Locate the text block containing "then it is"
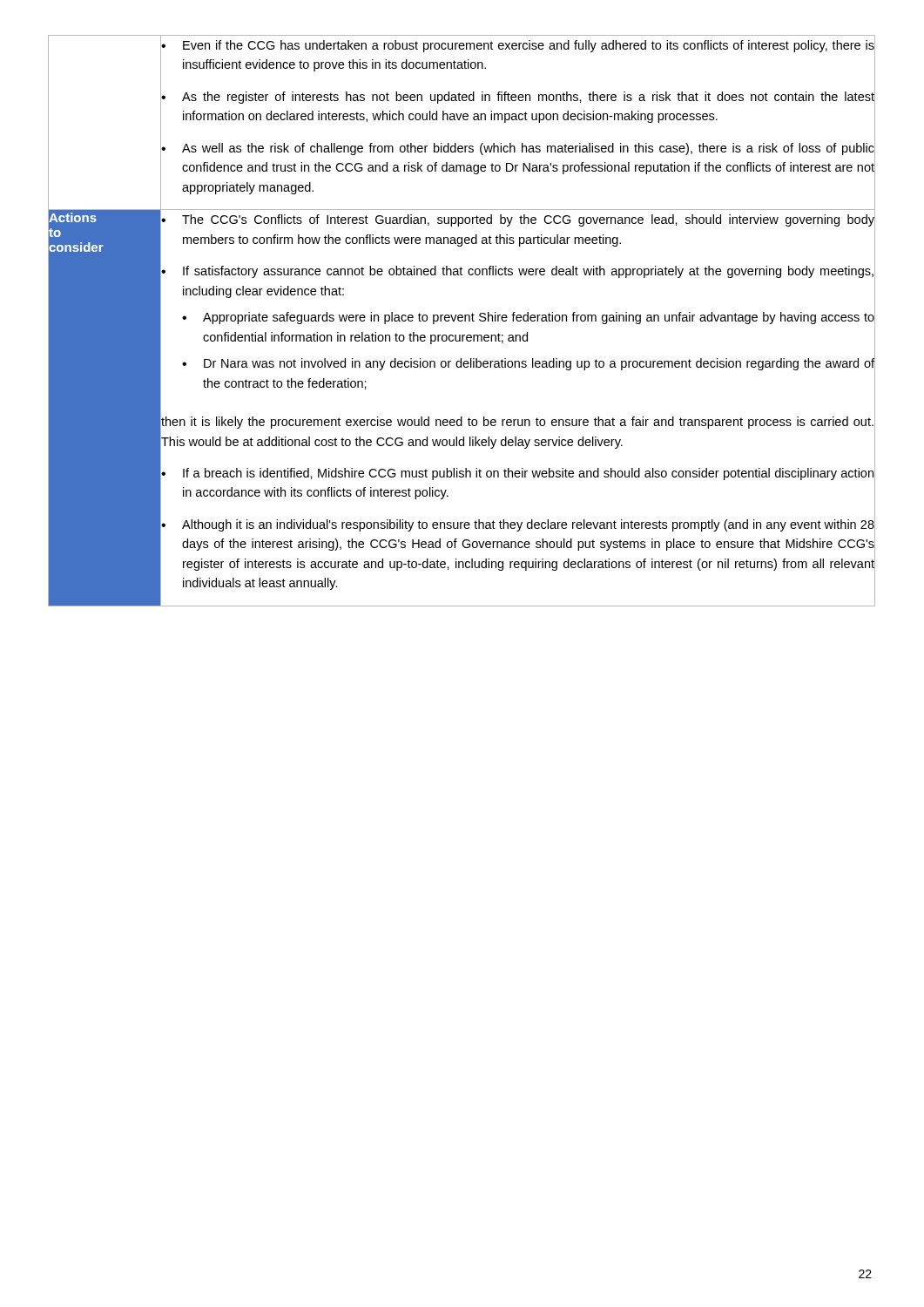Viewport: 924px width, 1307px height. point(518,432)
